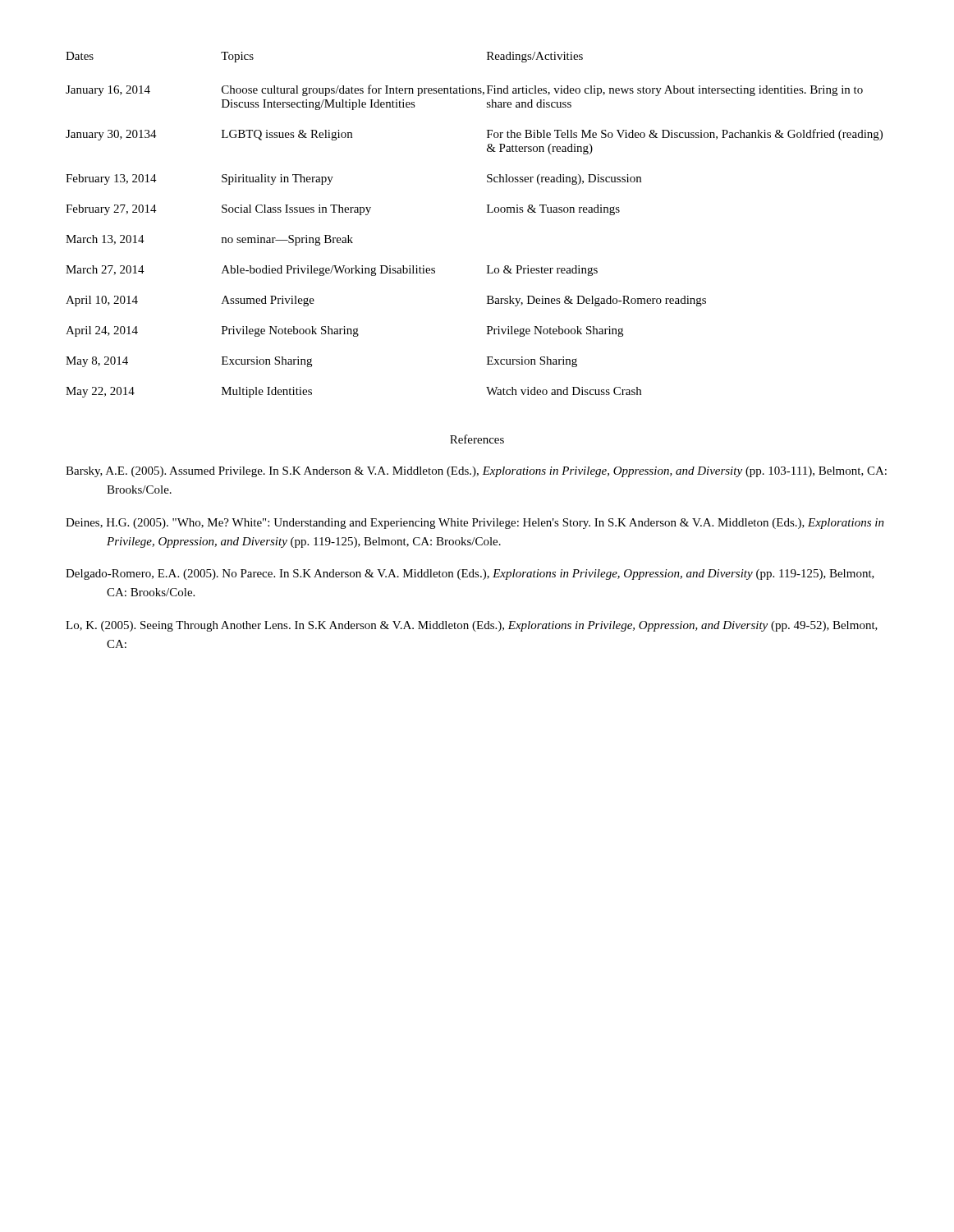
Task: Click on the element starting "Delgado-Romero, E.A. (2005). No Parece. In S.K"
Action: pos(470,583)
